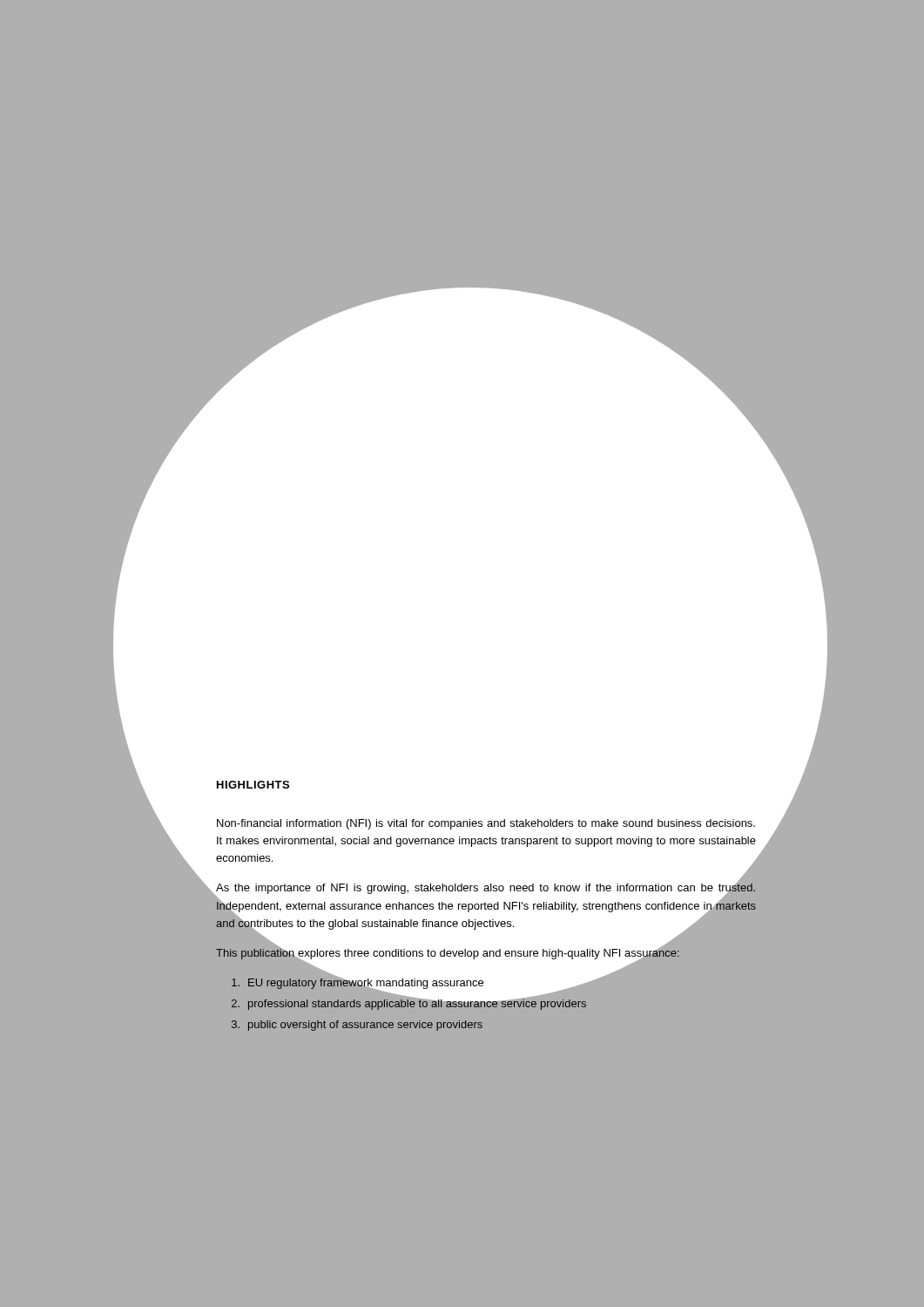Locate the list item that reads "3. public oversight of assurance service providers"

pos(486,1025)
